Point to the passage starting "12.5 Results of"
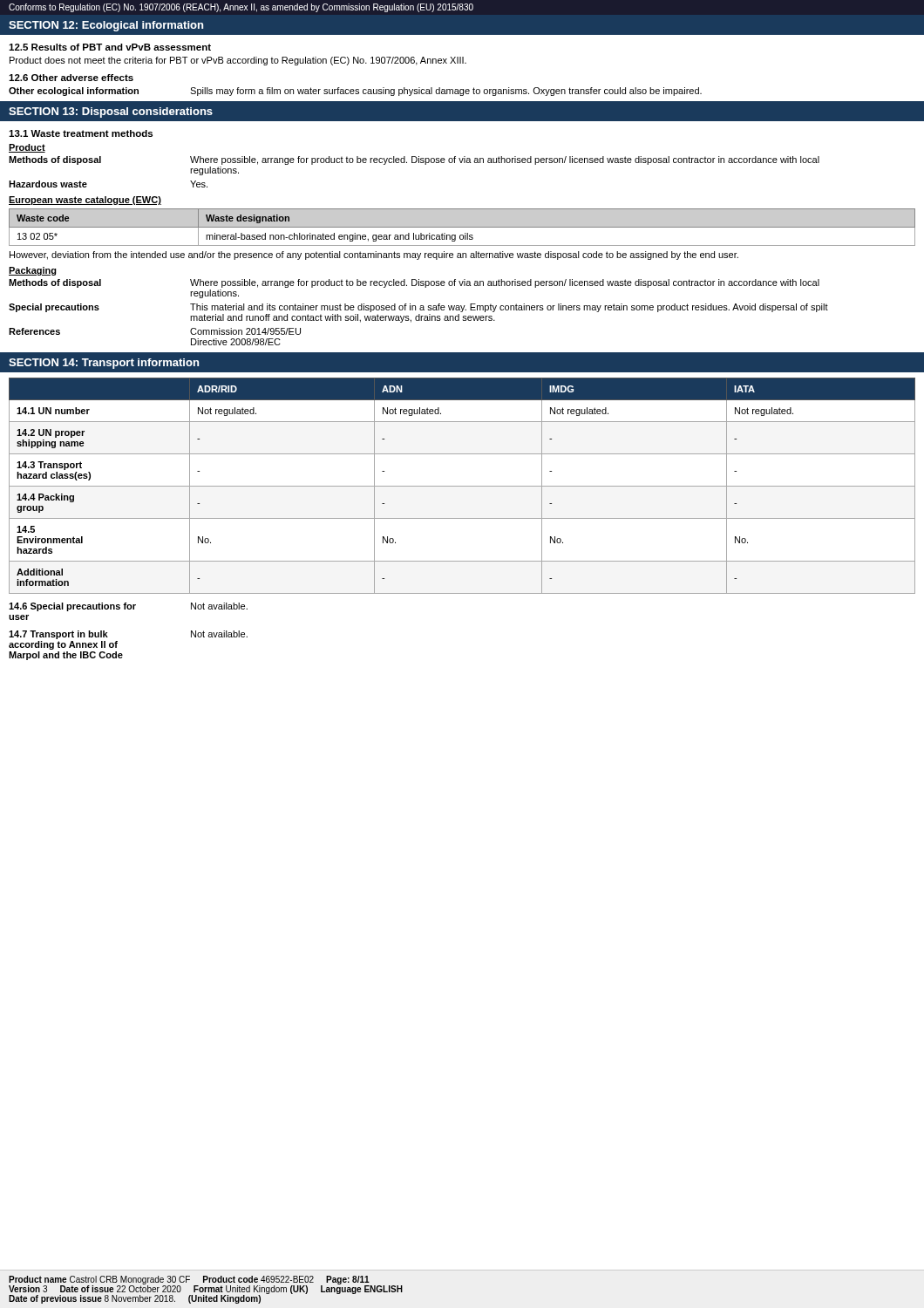This screenshot has height=1308, width=924. click(x=110, y=47)
